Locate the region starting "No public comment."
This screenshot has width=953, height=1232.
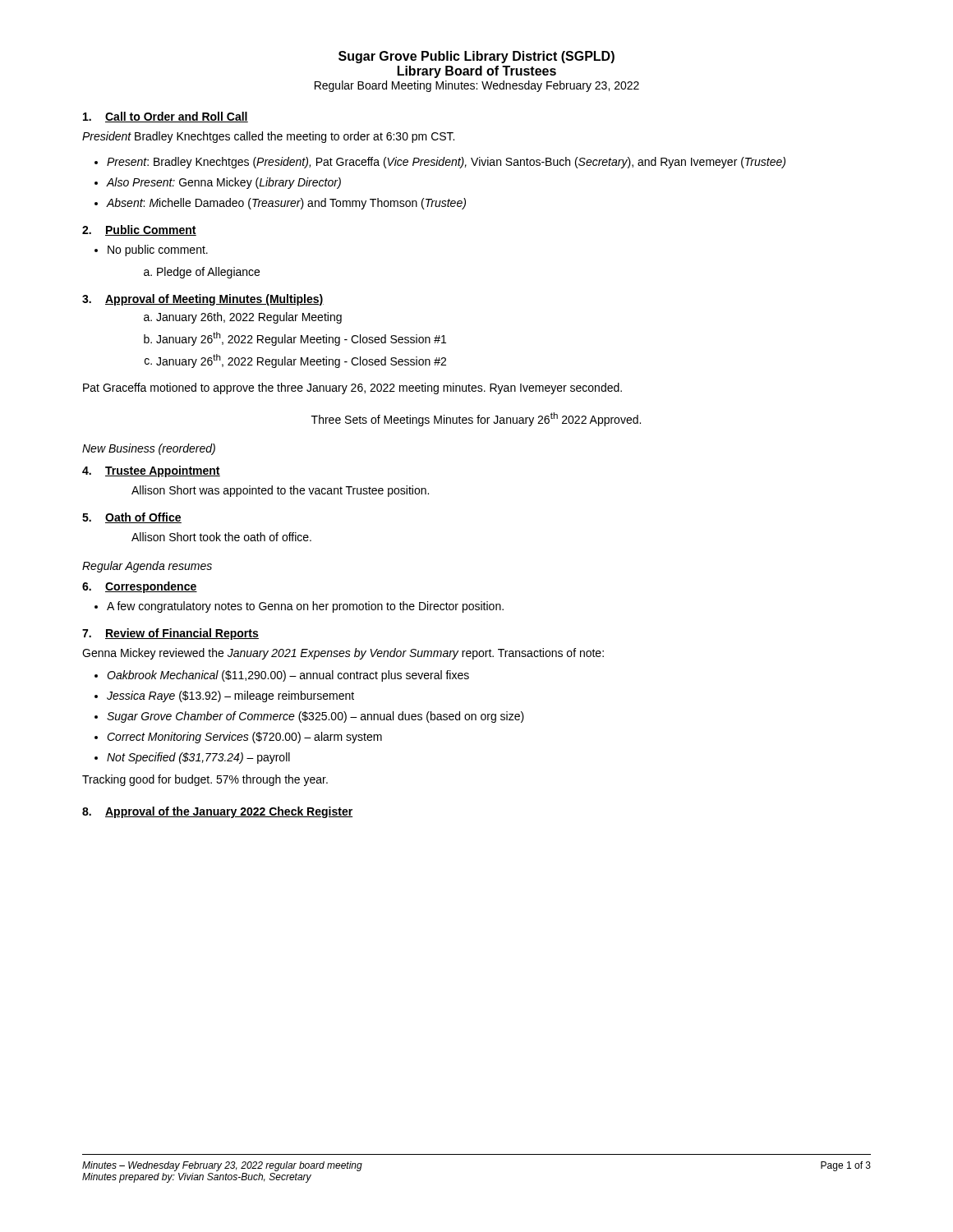[x=158, y=250]
